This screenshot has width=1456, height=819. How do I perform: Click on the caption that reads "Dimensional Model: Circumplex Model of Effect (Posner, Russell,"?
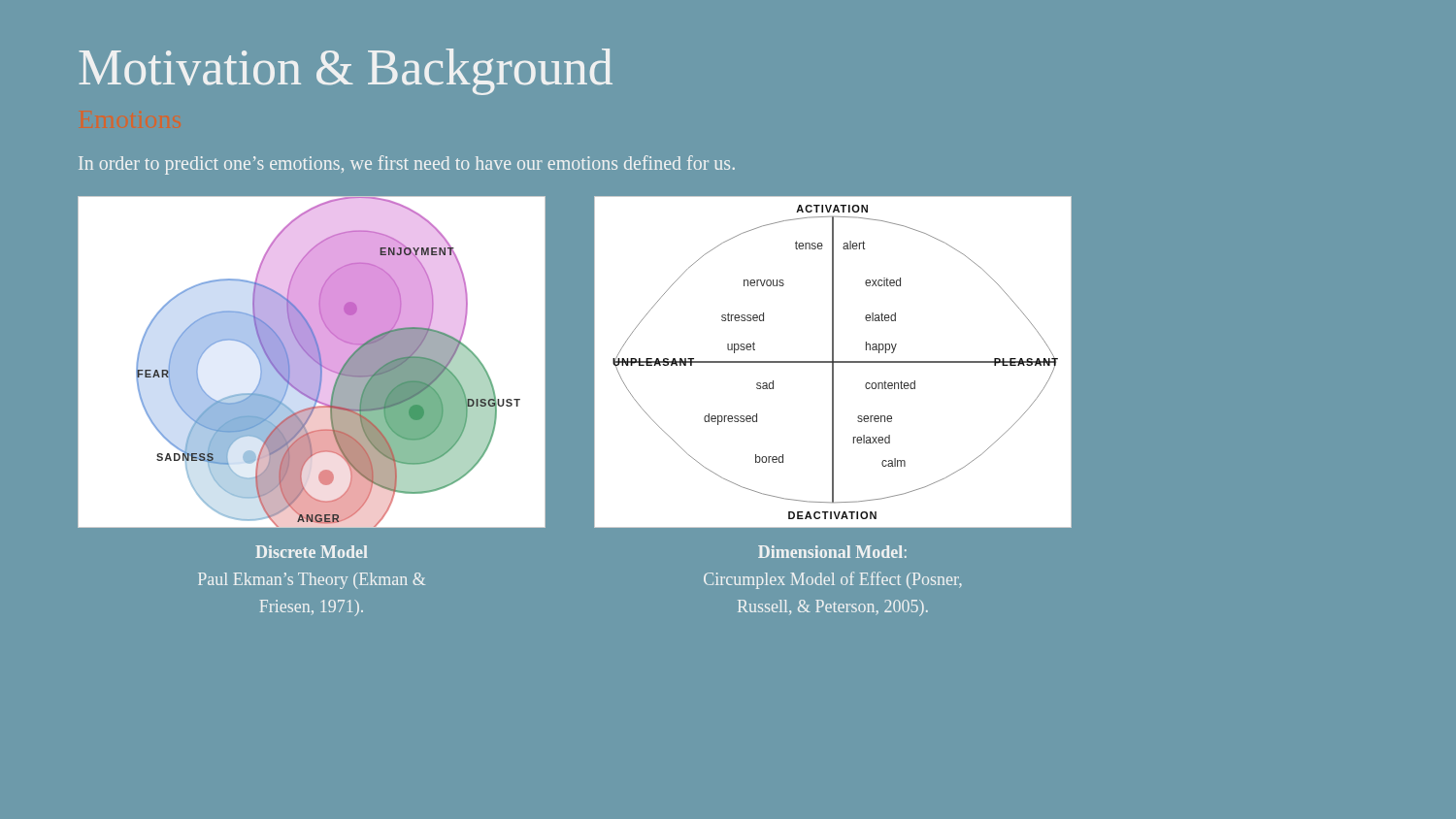(x=833, y=579)
